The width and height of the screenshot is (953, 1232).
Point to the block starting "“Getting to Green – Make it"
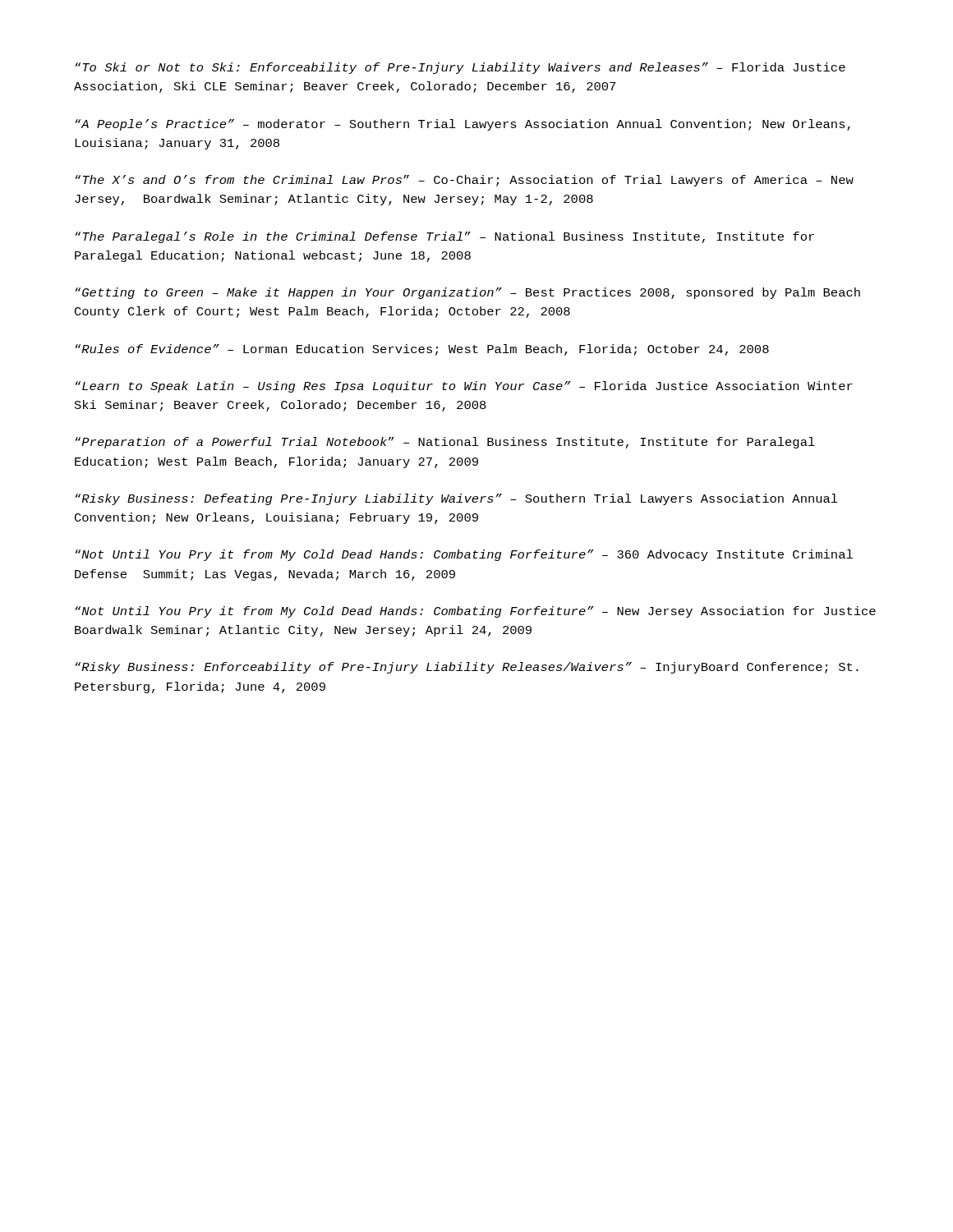(x=467, y=303)
